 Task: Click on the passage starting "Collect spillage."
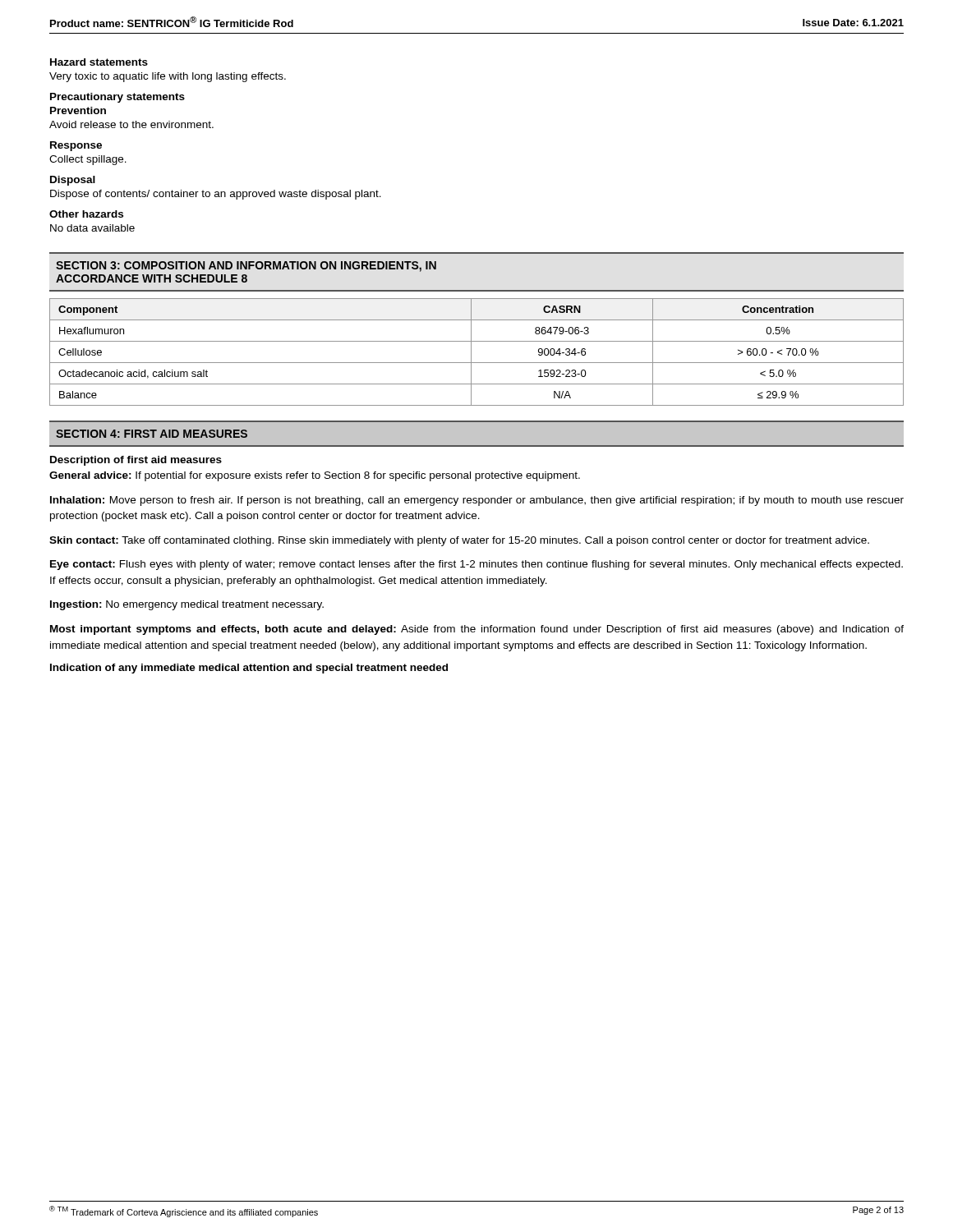pyautogui.click(x=88, y=159)
